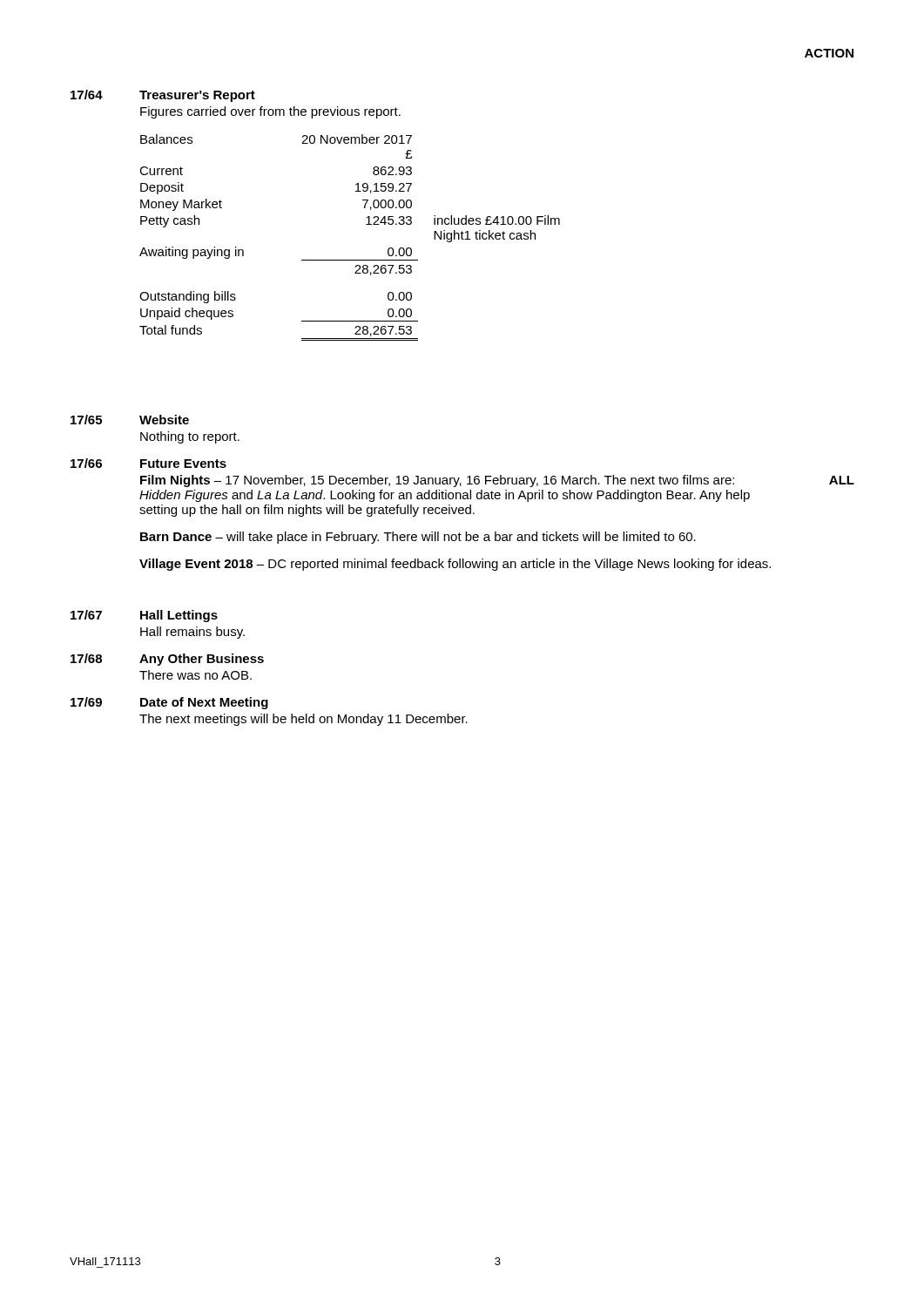Find the block on this page that starts "The next meetings"
The image size is (924, 1307).
pyautogui.click(x=304, y=718)
